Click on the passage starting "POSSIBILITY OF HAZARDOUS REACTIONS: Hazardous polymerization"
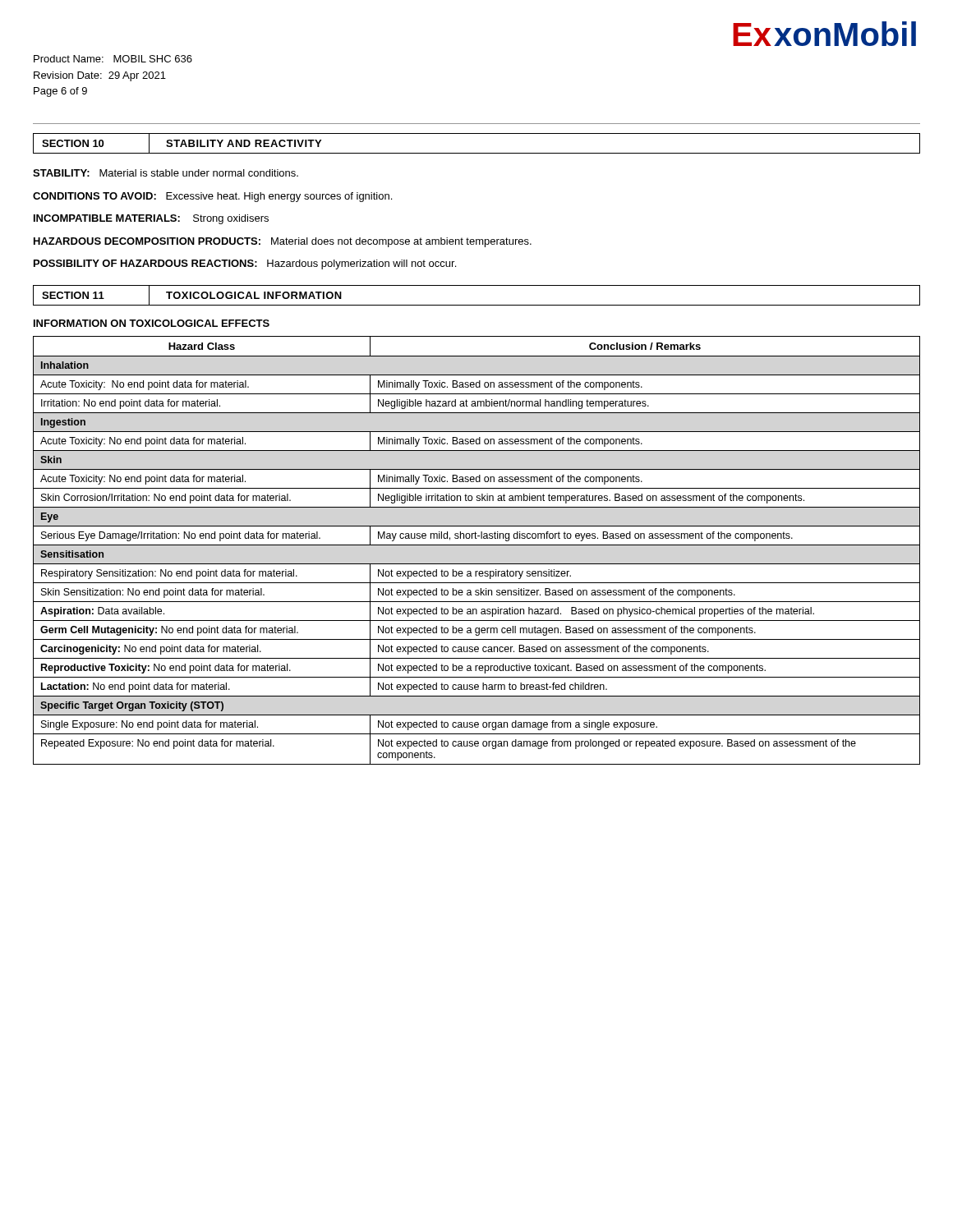This screenshot has width=953, height=1232. 245,263
